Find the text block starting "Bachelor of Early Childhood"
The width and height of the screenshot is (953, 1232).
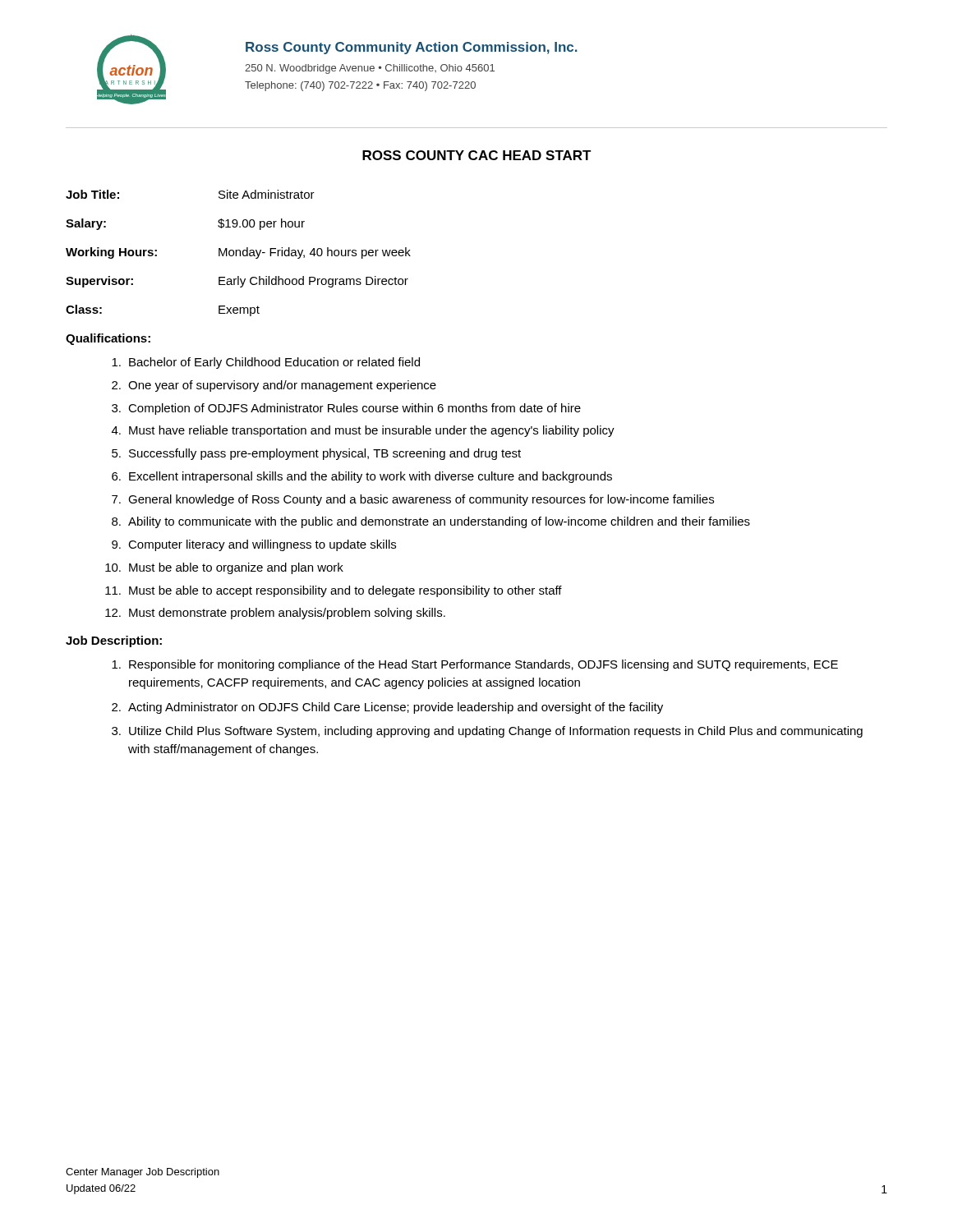pyautogui.click(x=266, y=363)
